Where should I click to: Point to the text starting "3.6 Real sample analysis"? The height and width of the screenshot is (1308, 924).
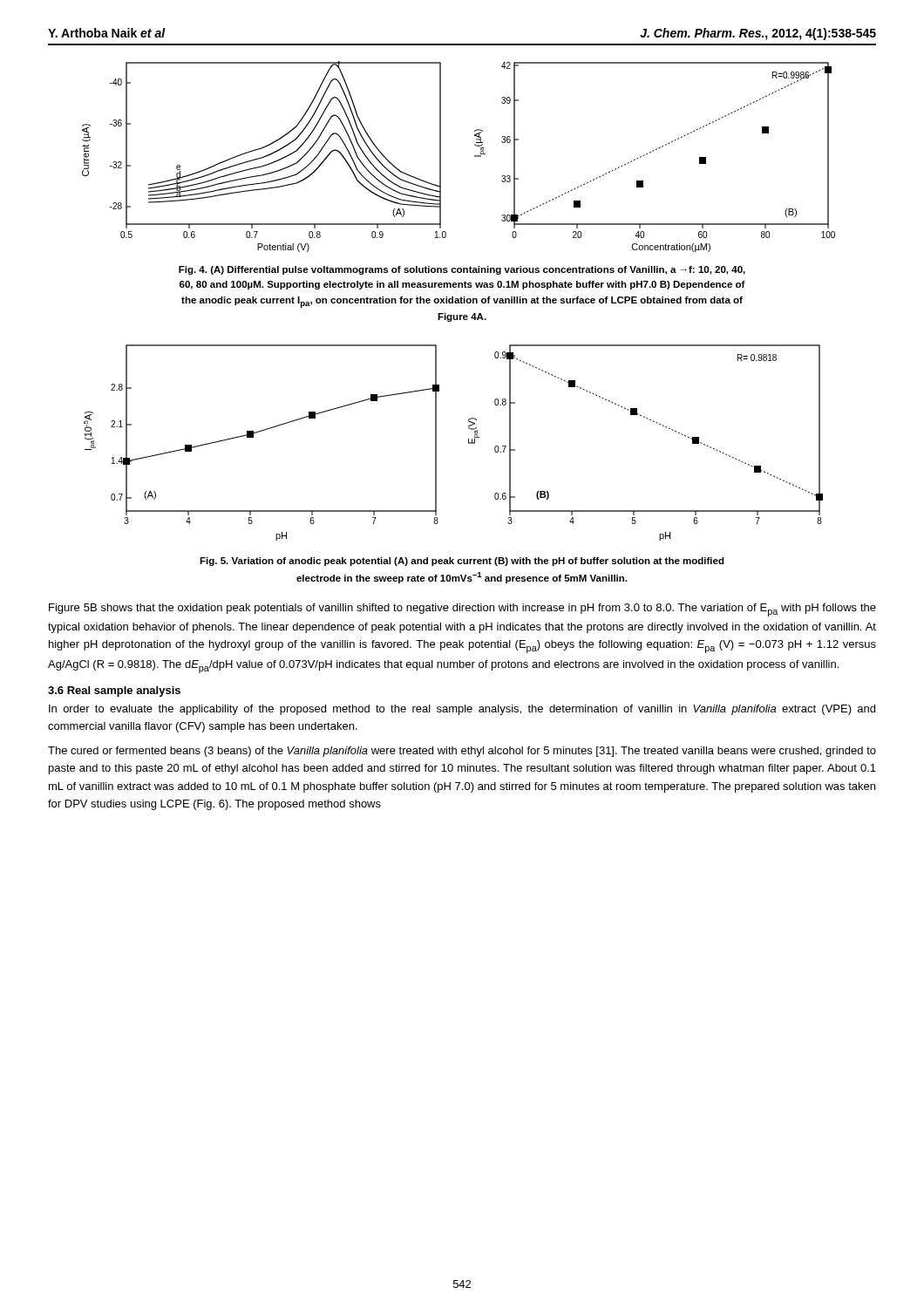114,690
